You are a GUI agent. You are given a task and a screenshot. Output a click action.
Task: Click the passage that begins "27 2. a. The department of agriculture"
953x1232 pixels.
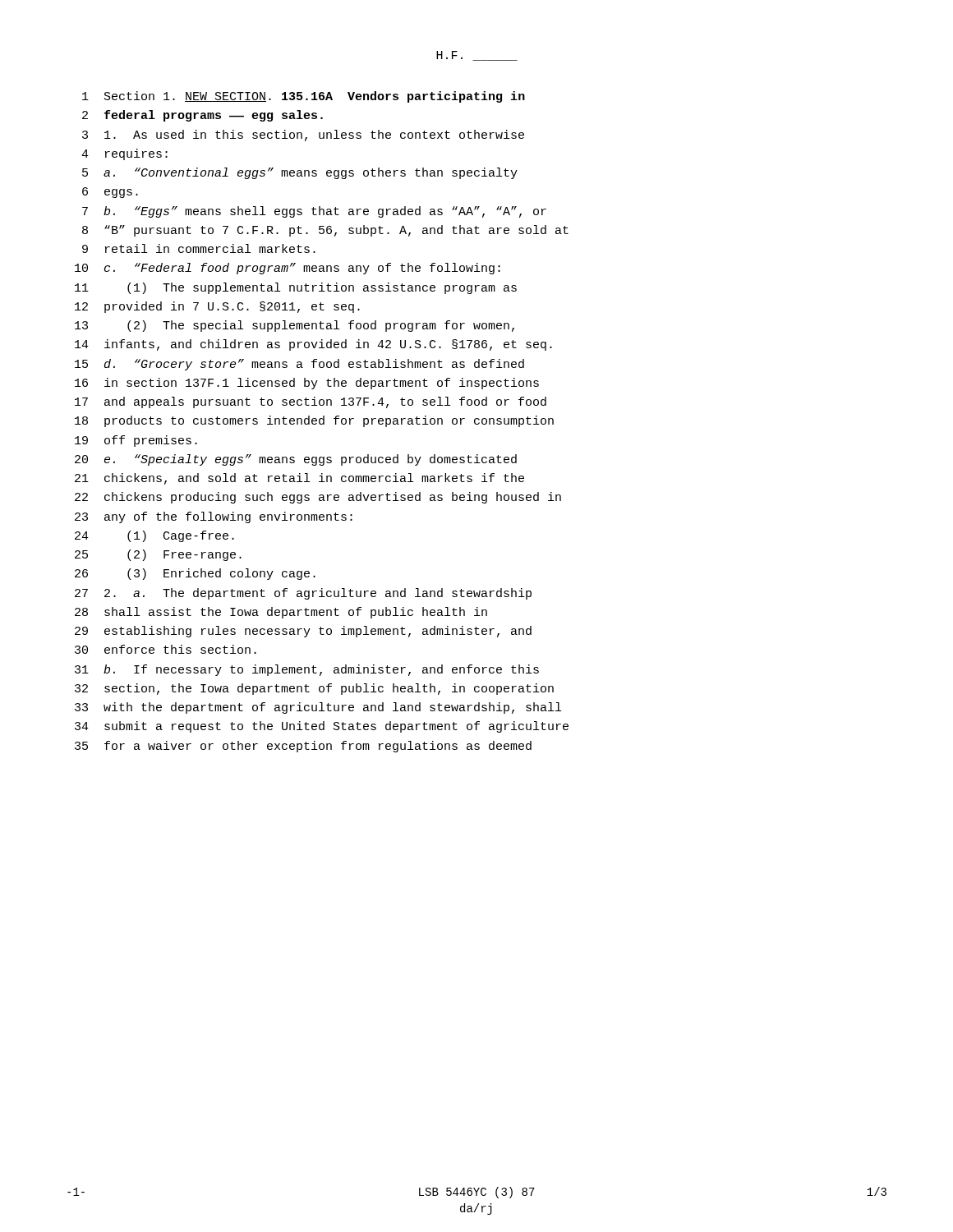[x=476, y=623]
